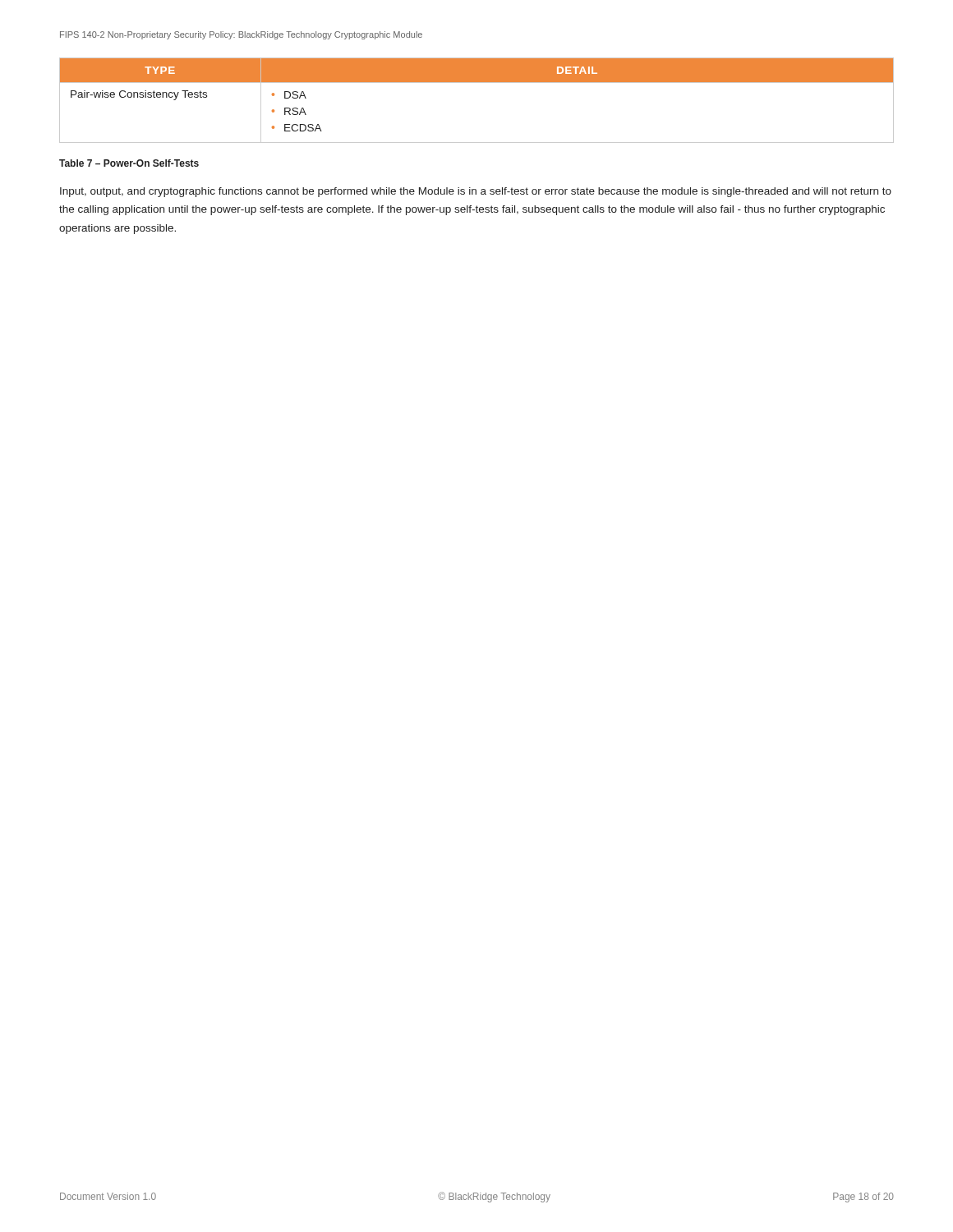This screenshot has height=1232, width=953.
Task: Locate the text block starting "Table 7 – Power-On Self-Tests"
Action: pyautogui.click(x=129, y=163)
